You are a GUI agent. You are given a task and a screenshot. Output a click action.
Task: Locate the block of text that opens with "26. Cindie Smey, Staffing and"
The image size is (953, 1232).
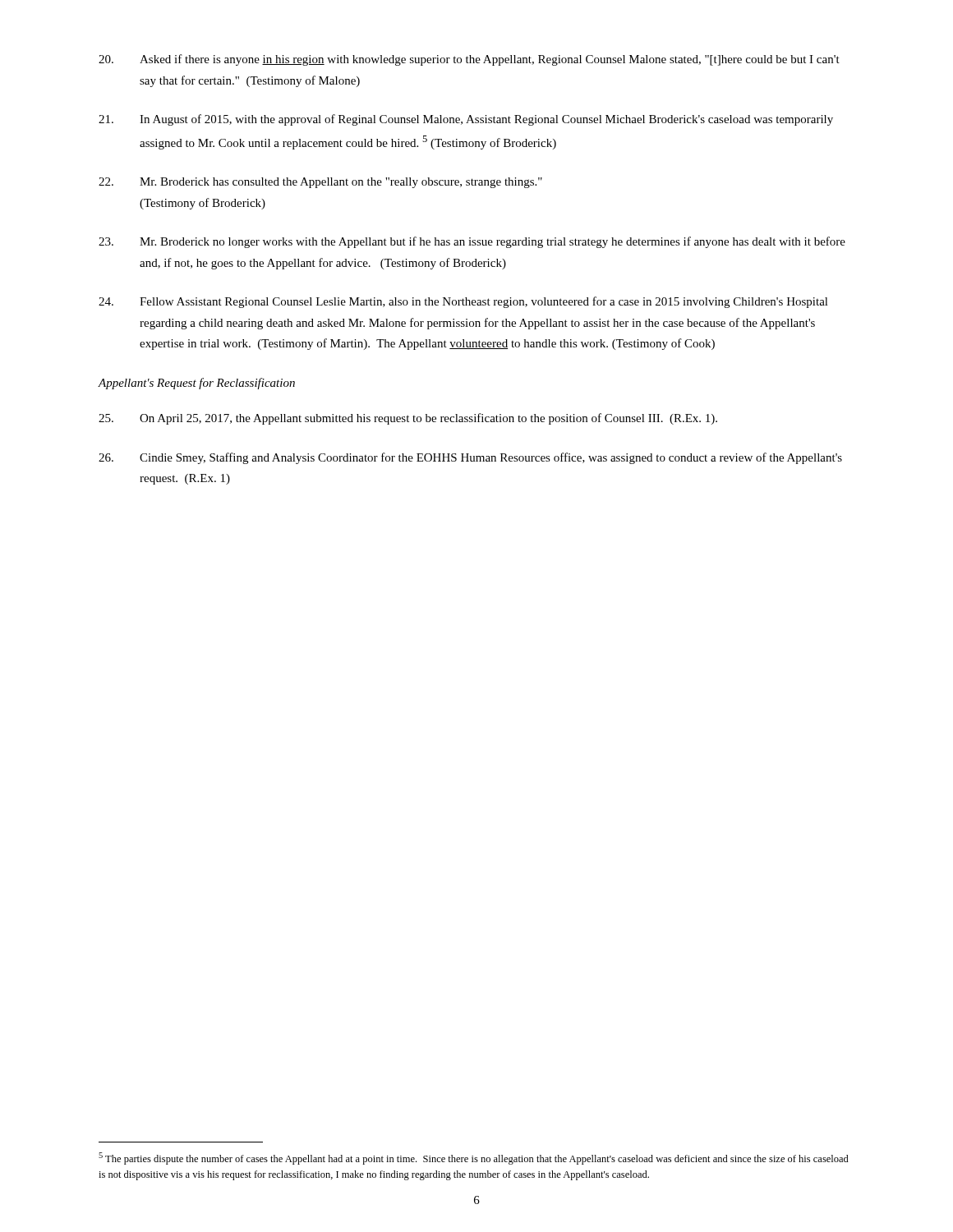pyautogui.click(x=476, y=468)
